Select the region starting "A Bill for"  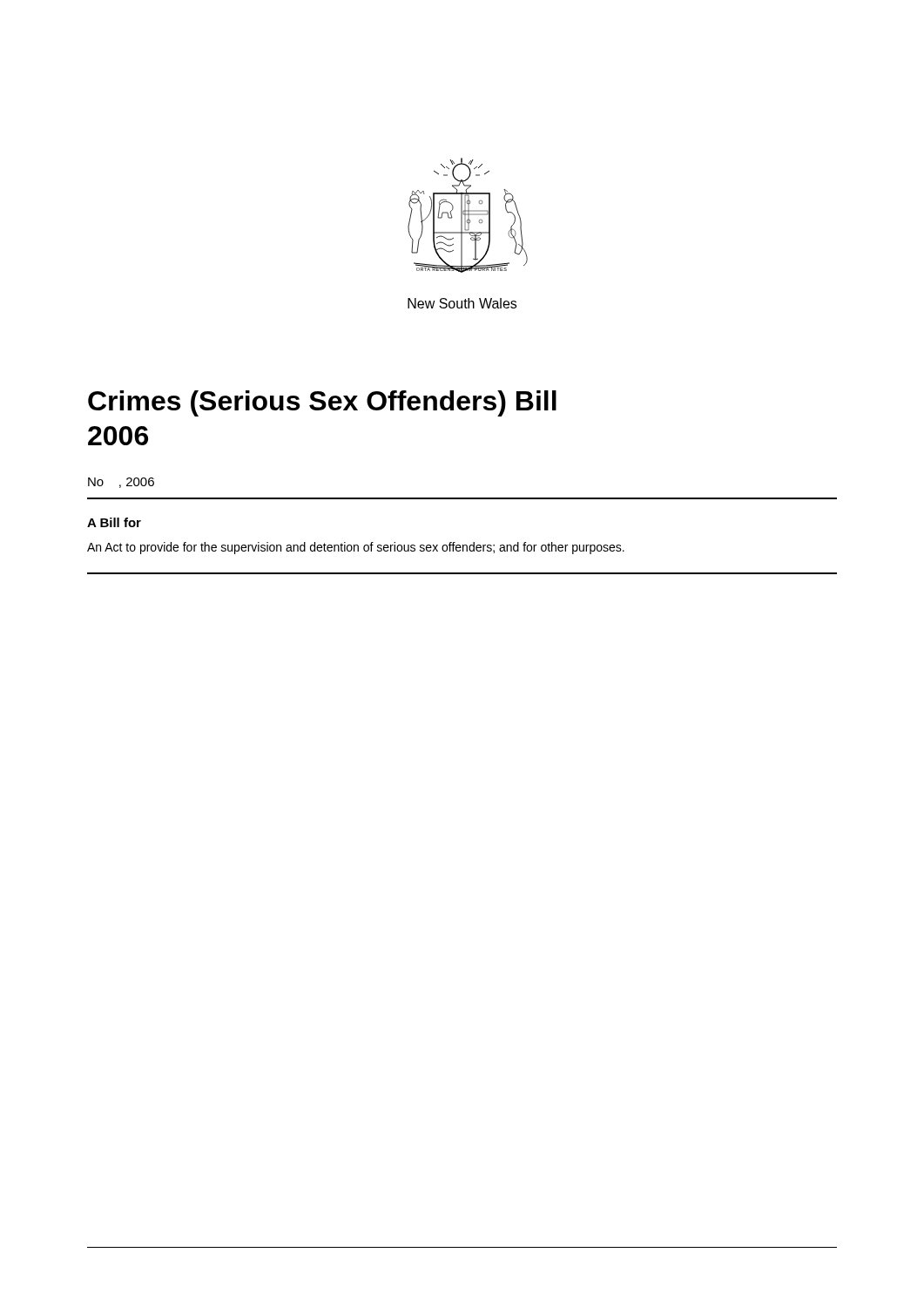tap(114, 522)
